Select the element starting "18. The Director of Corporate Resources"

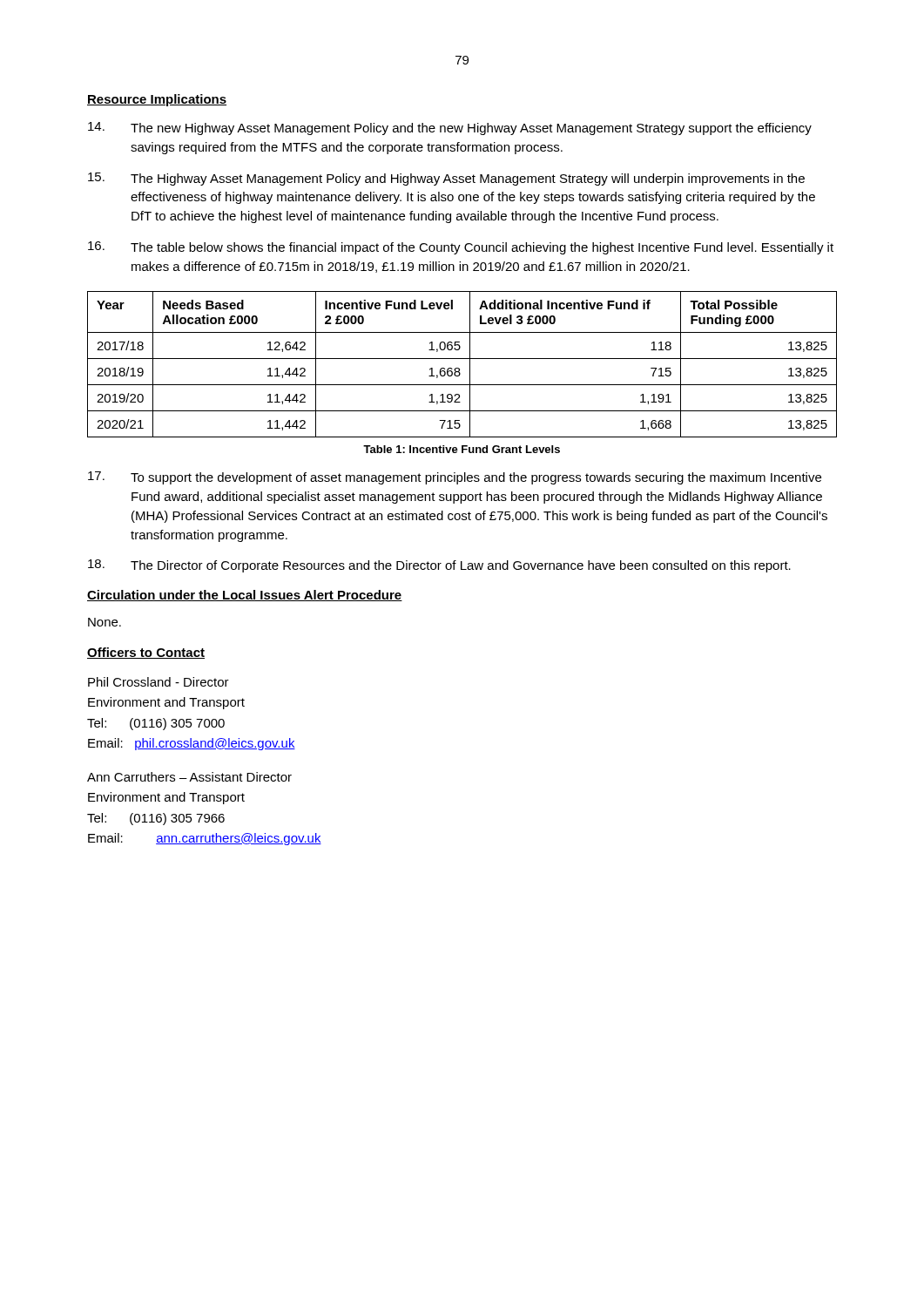click(x=439, y=566)
